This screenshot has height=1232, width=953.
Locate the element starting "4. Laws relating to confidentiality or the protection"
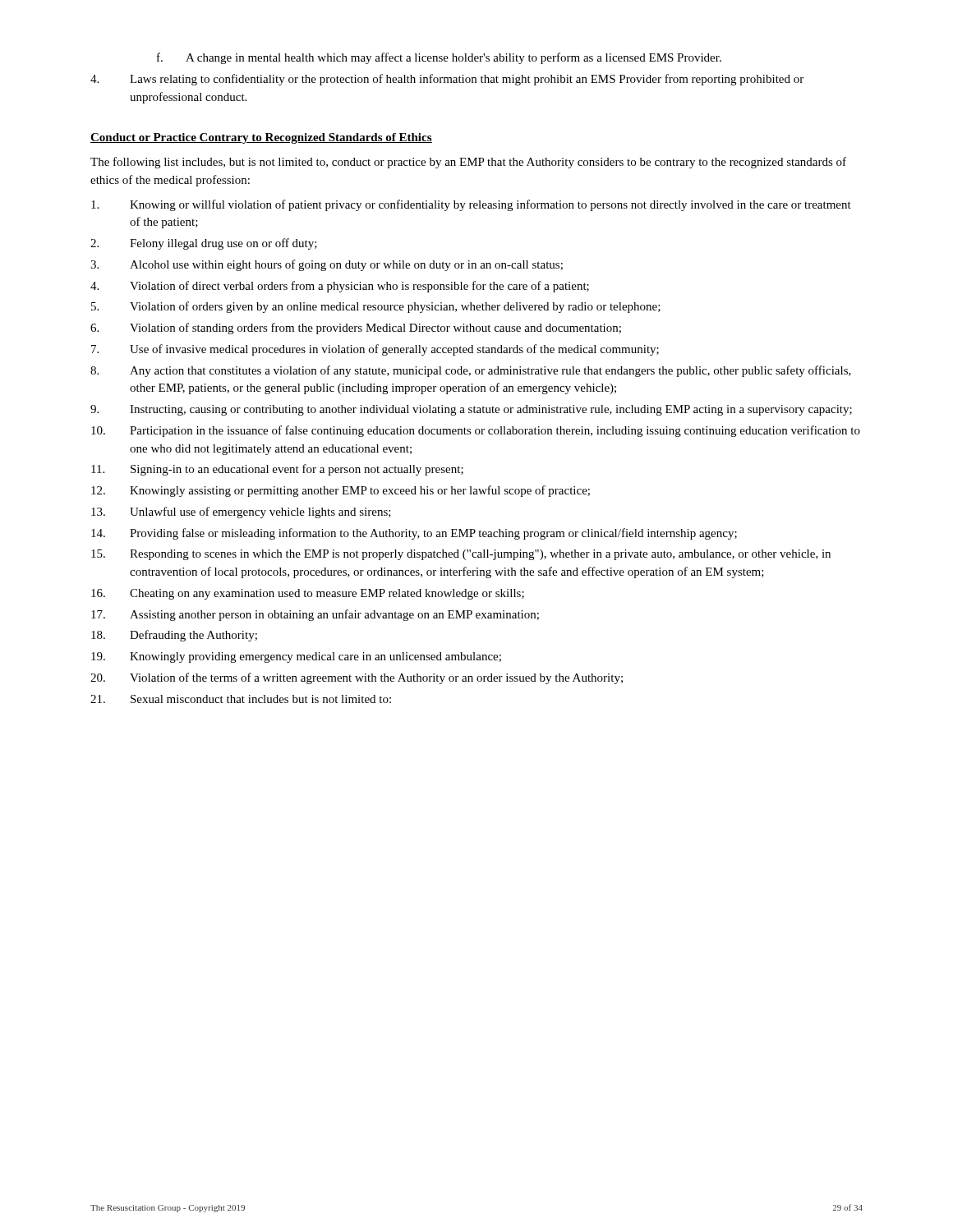[x=476, y=88]
